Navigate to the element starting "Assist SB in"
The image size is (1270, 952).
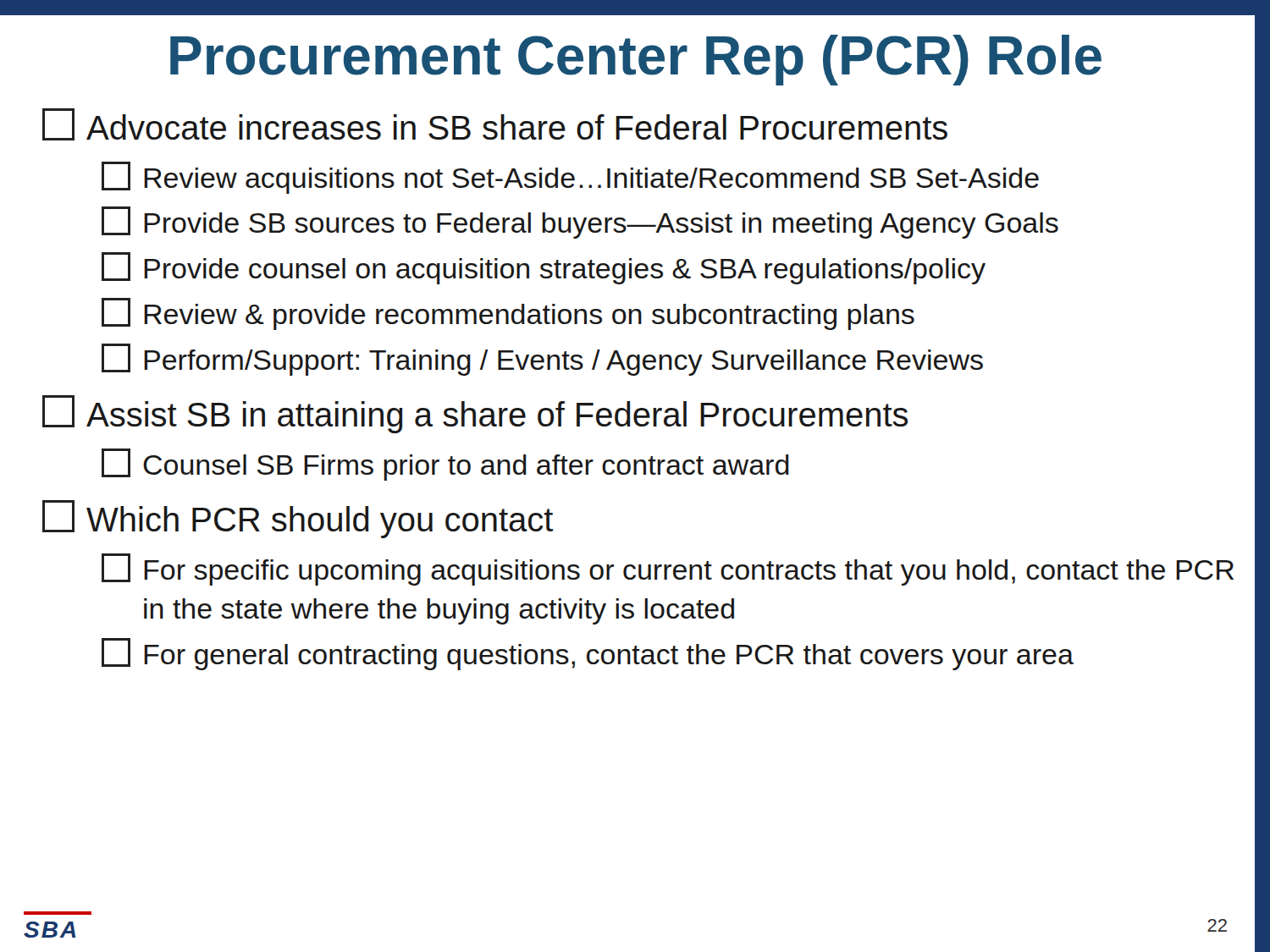coord(639,415)
